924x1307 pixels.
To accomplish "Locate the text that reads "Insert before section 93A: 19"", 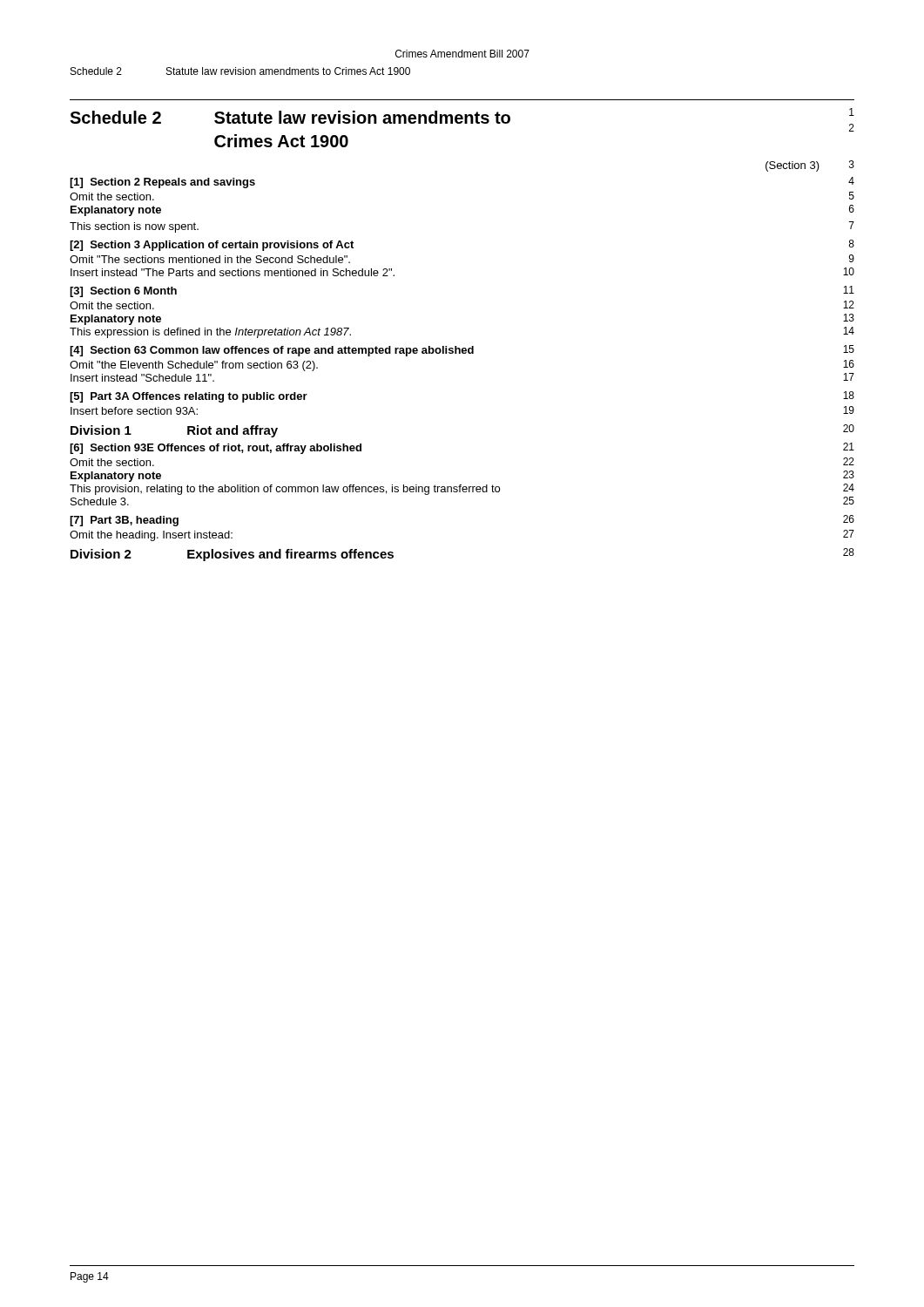I will point(128,410).
